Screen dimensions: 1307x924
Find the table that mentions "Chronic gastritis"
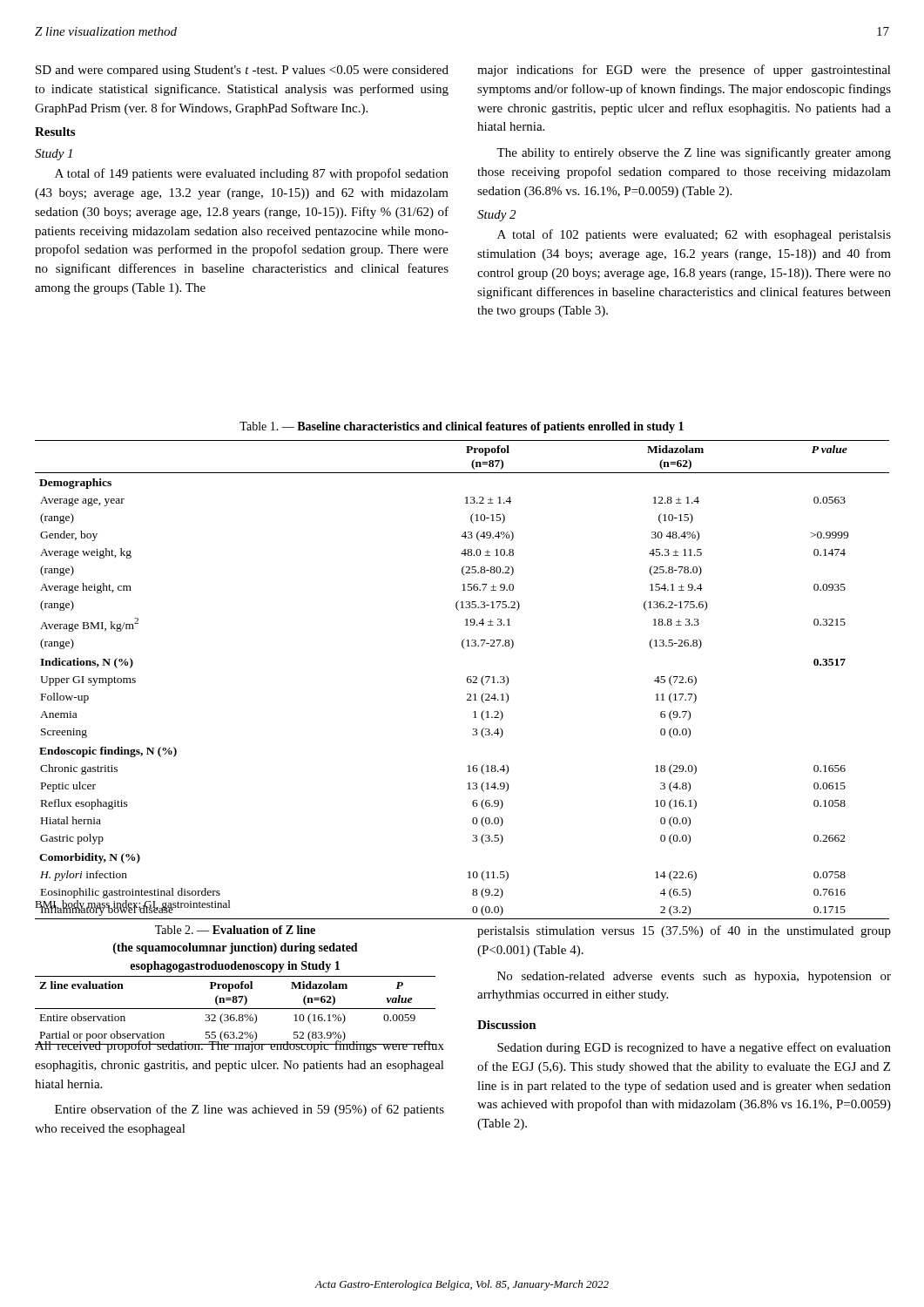coord(462,679)
